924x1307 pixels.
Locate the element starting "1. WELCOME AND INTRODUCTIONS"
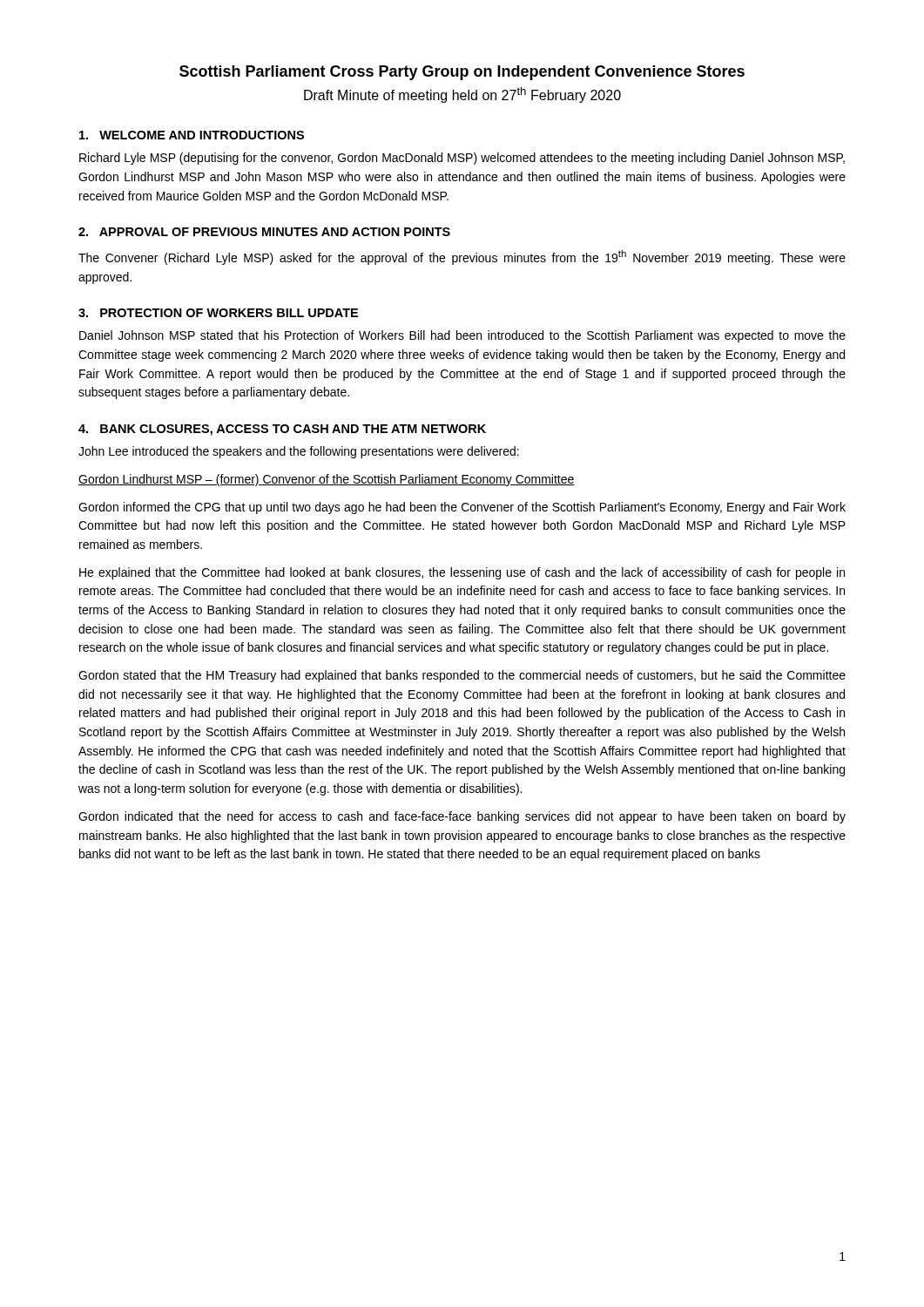(x=191, y=135)
